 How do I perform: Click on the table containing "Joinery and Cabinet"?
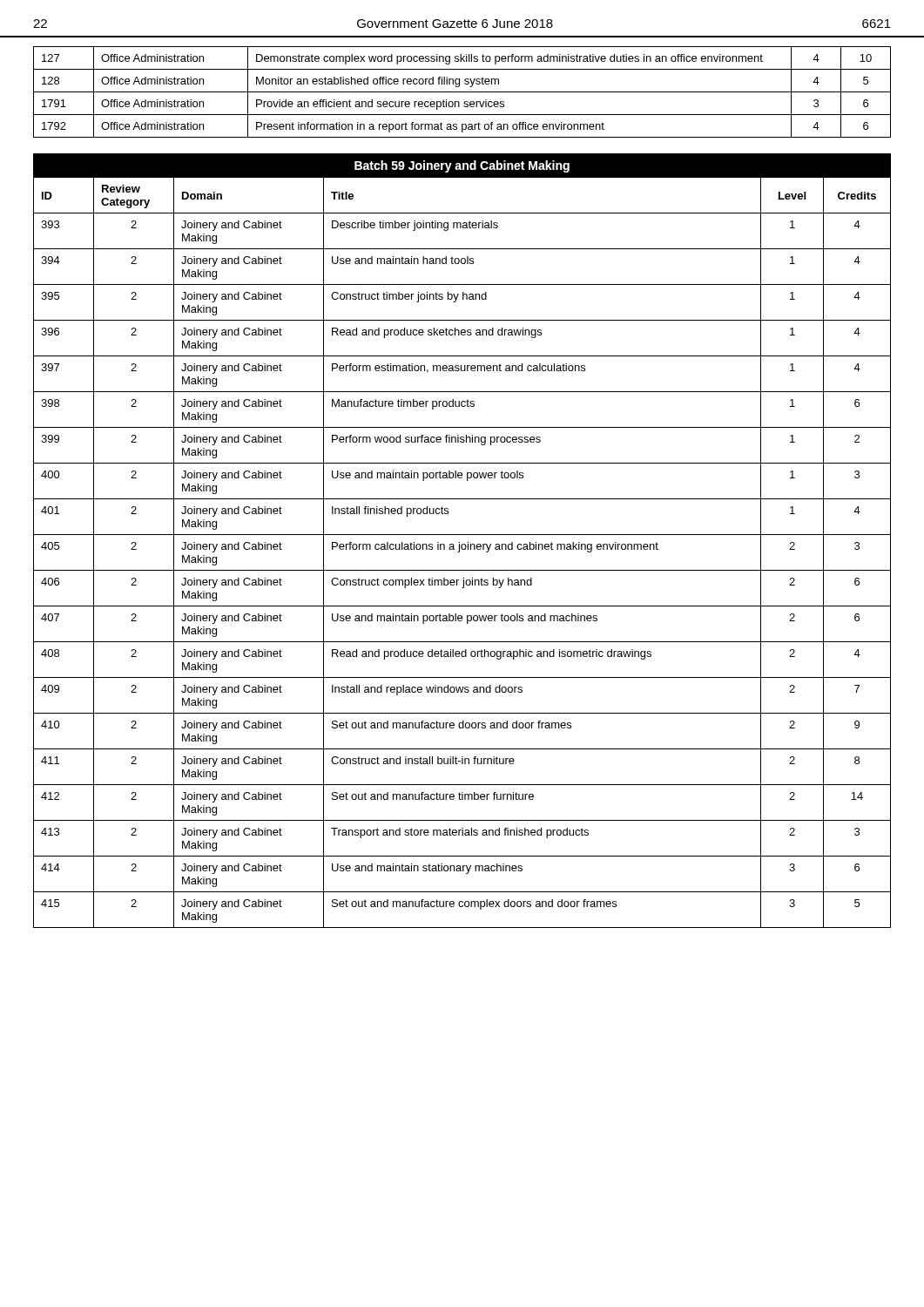point(462,541)
